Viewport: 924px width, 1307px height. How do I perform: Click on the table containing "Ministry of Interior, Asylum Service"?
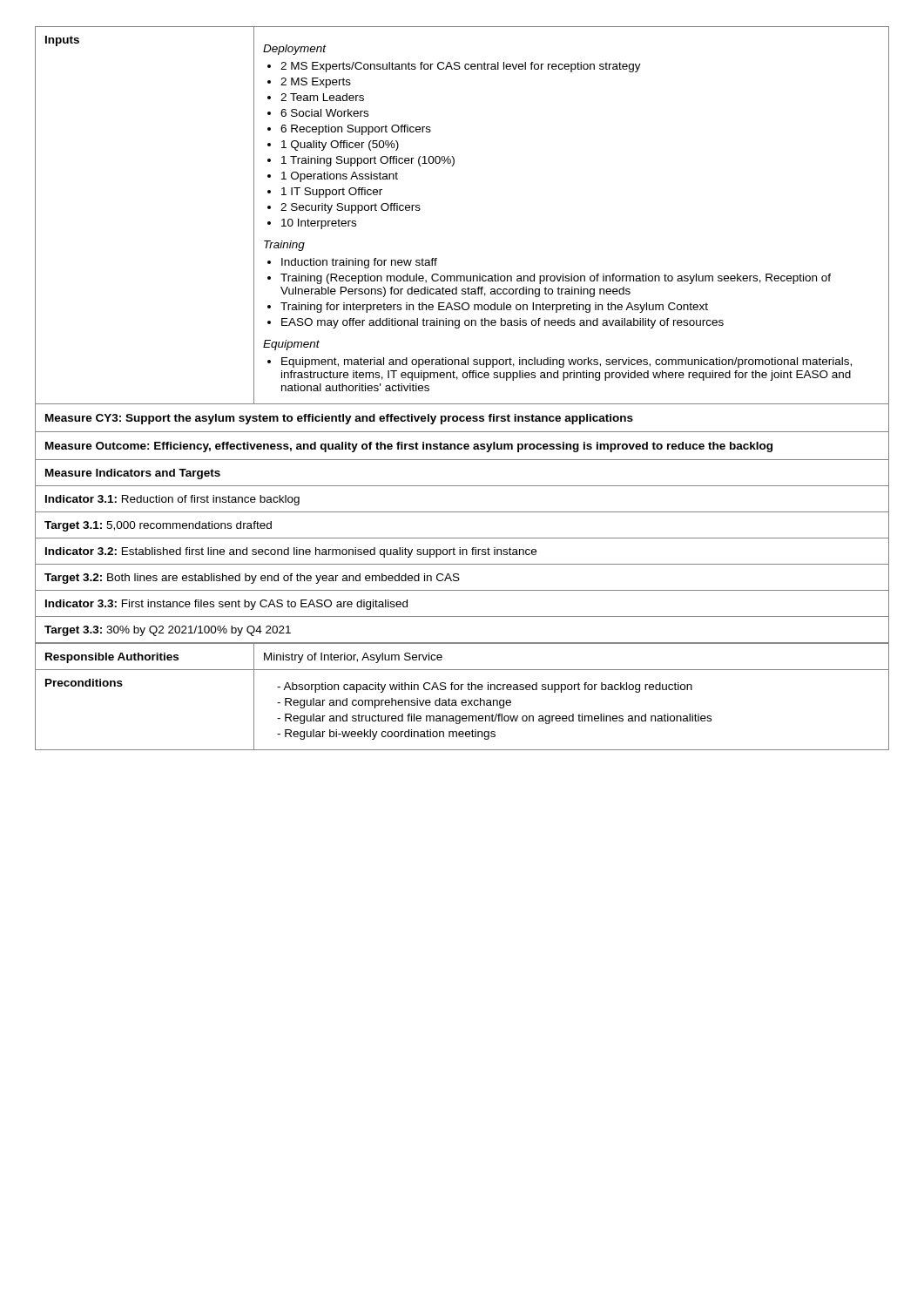[462, 697]
